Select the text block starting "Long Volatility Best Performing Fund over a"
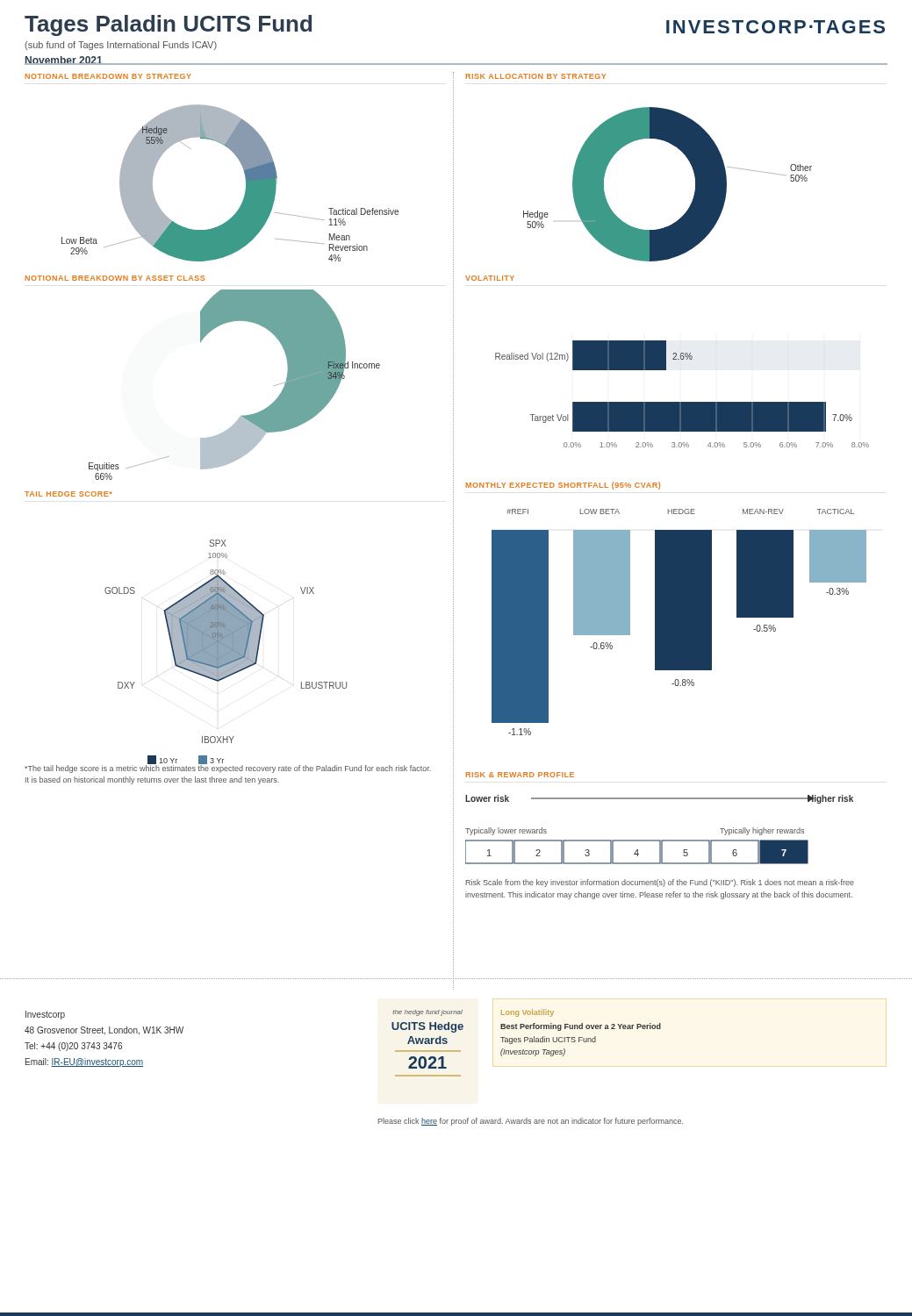 coord(528,1013)
